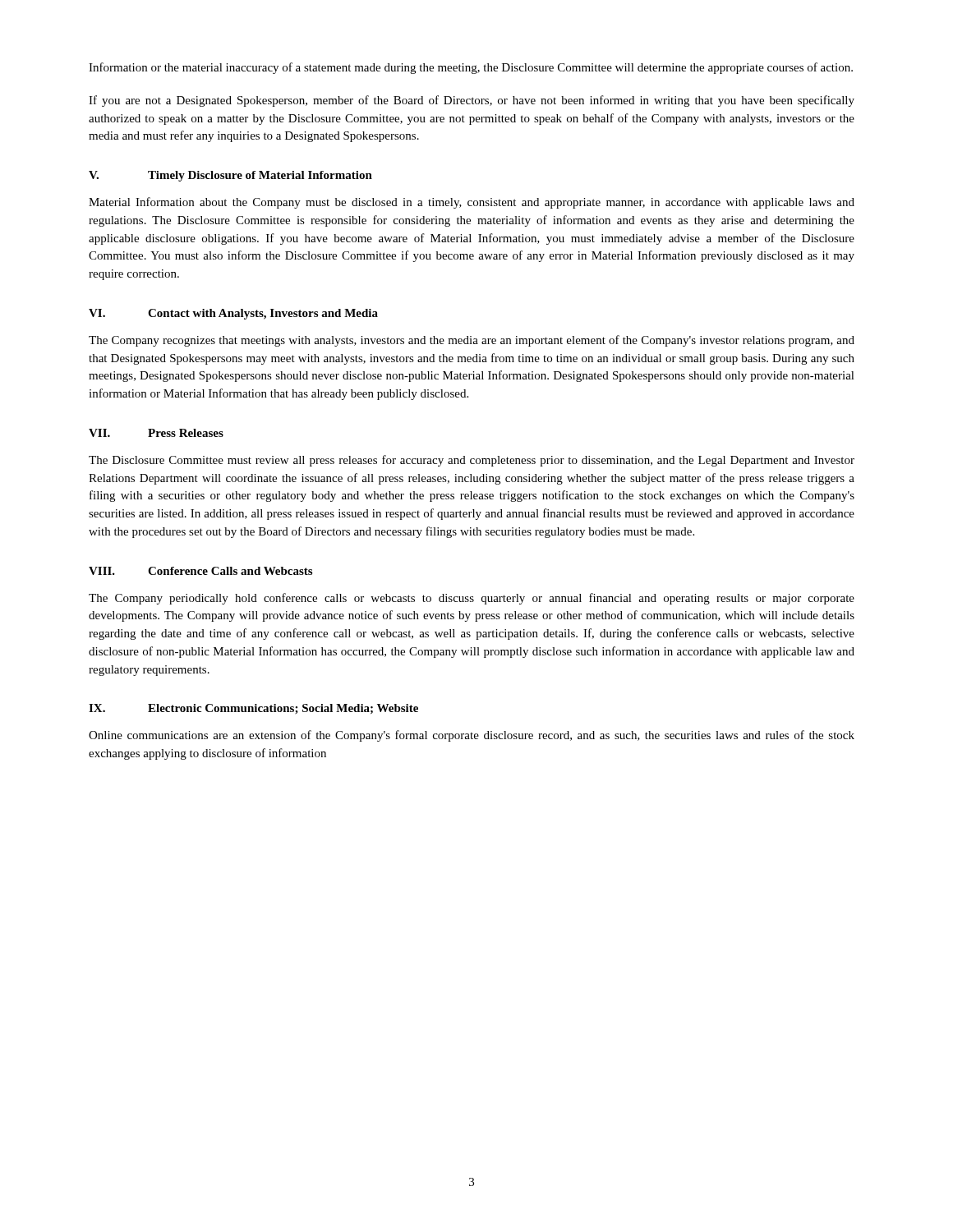Point to the section header beginning "VI.Contact with Analysts, Investors"
Viewport: 953px width, 1232px height.
[x=233, y=313]
